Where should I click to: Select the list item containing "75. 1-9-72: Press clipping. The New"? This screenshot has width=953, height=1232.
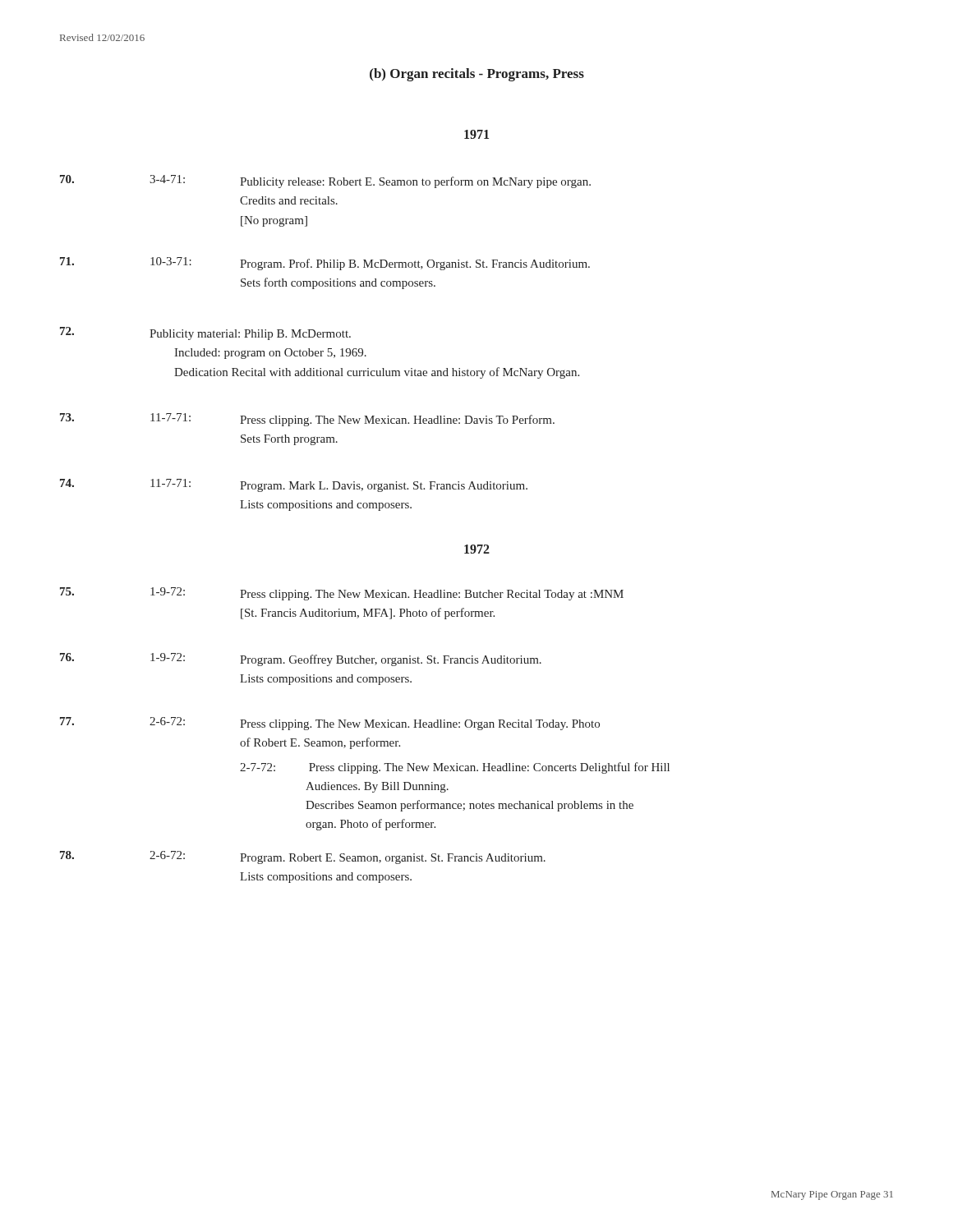476,604
